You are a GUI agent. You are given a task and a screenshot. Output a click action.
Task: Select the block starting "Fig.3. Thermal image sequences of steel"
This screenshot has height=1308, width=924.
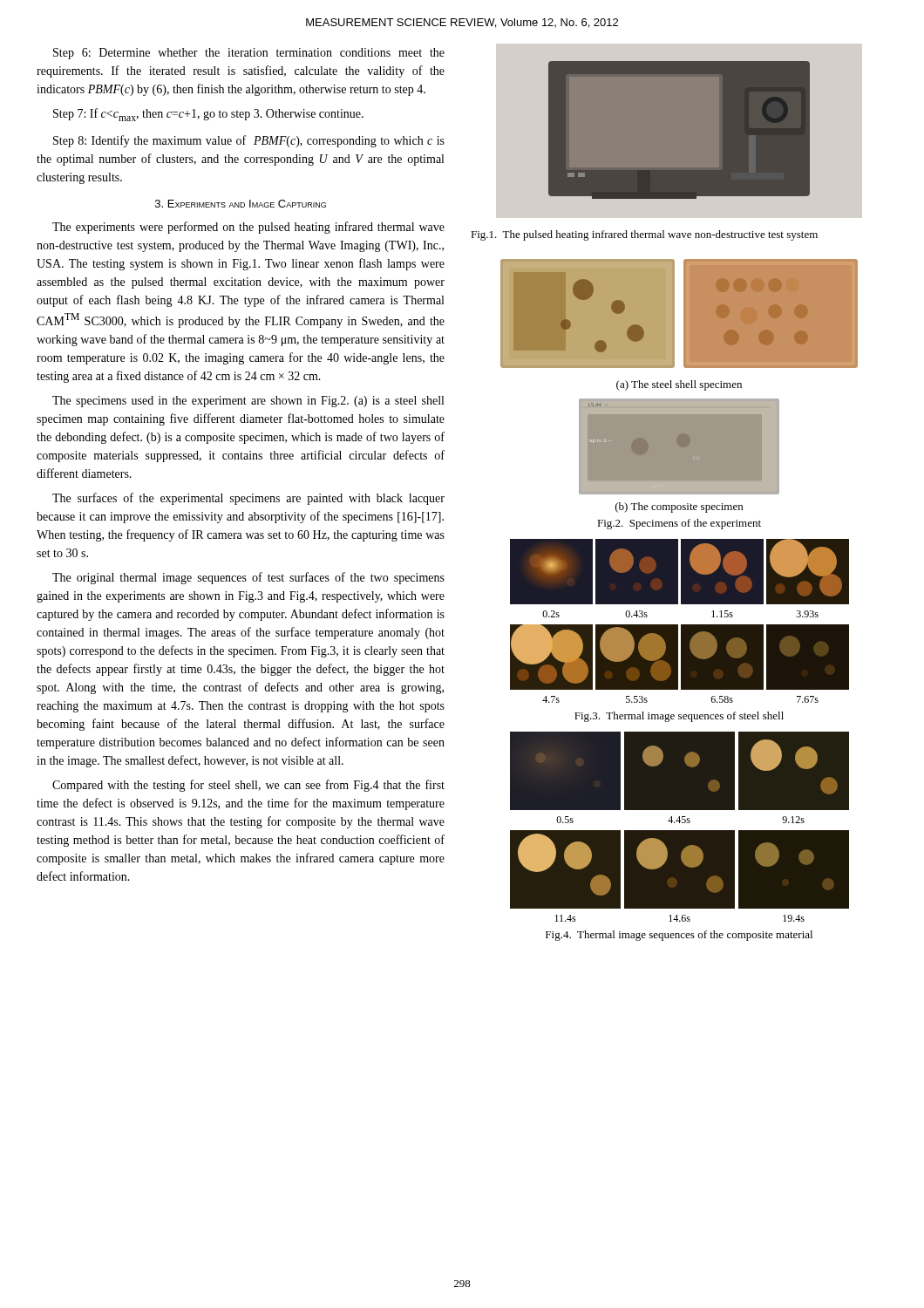pyautogui.click(x=679, y=716)
